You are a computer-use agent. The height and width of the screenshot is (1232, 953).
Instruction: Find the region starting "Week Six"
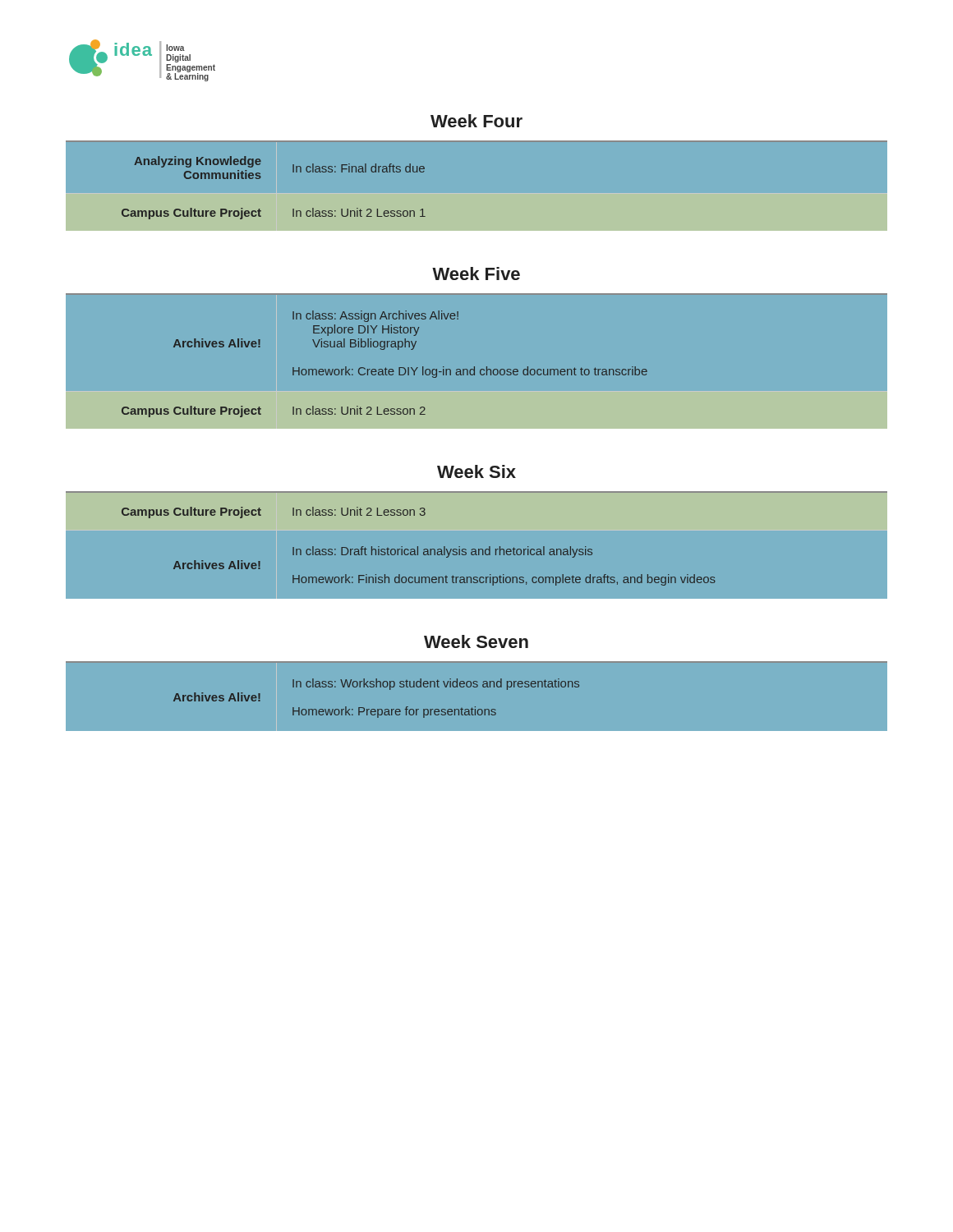pos(476,472)
